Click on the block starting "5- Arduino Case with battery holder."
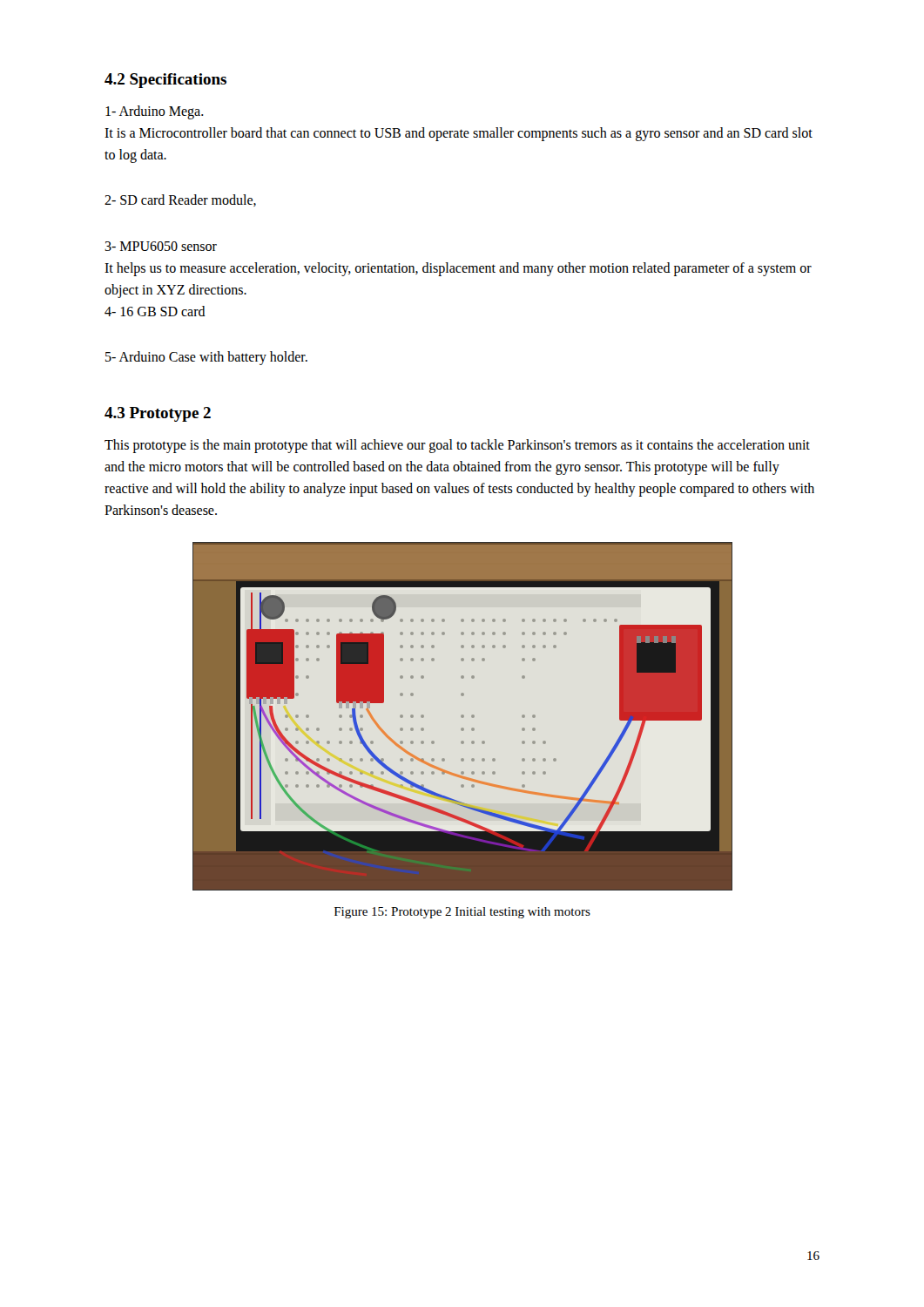The image size is (924, 1307). [206, 357]
